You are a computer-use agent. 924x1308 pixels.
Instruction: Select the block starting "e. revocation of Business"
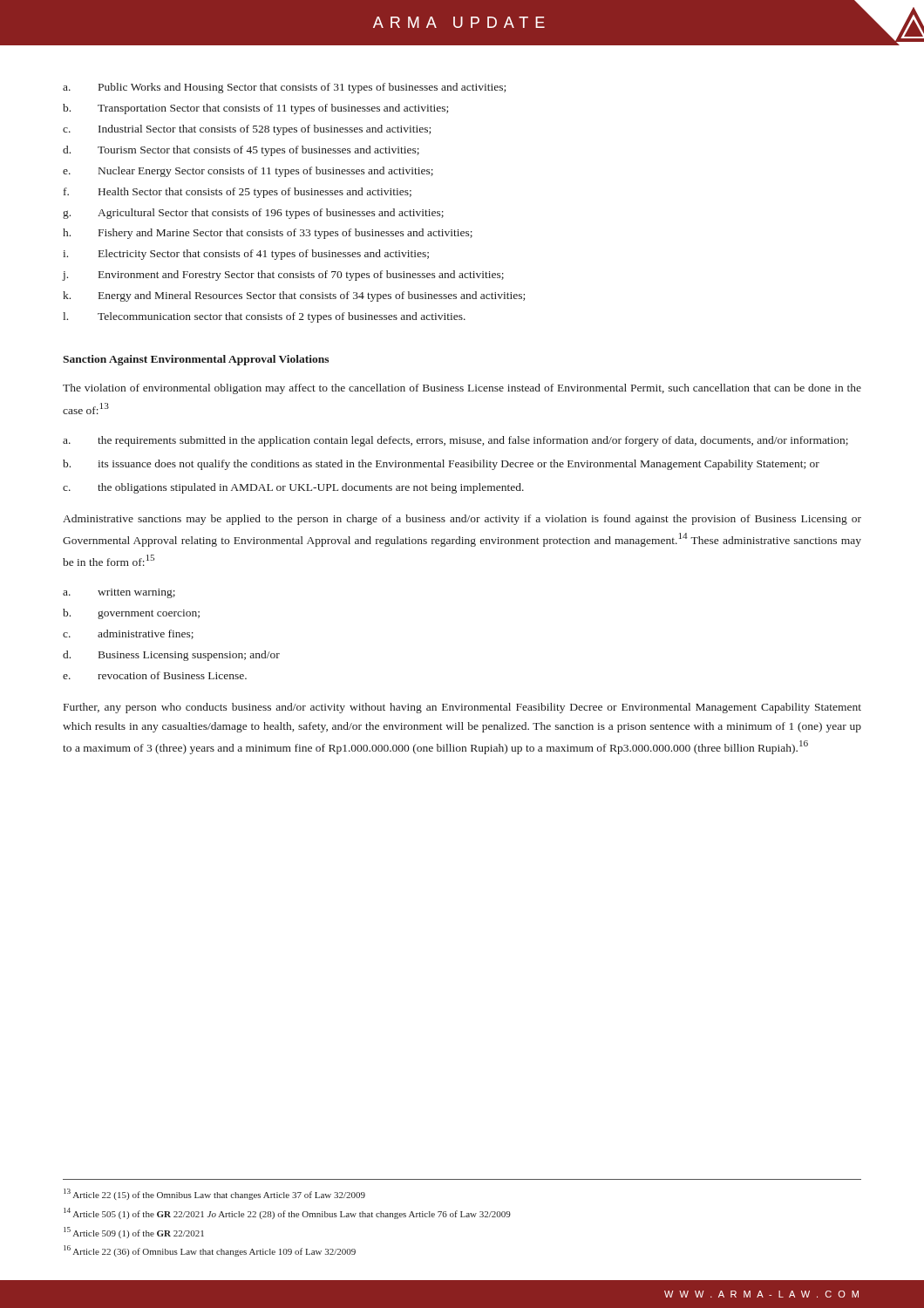click(x=155, y=675)
